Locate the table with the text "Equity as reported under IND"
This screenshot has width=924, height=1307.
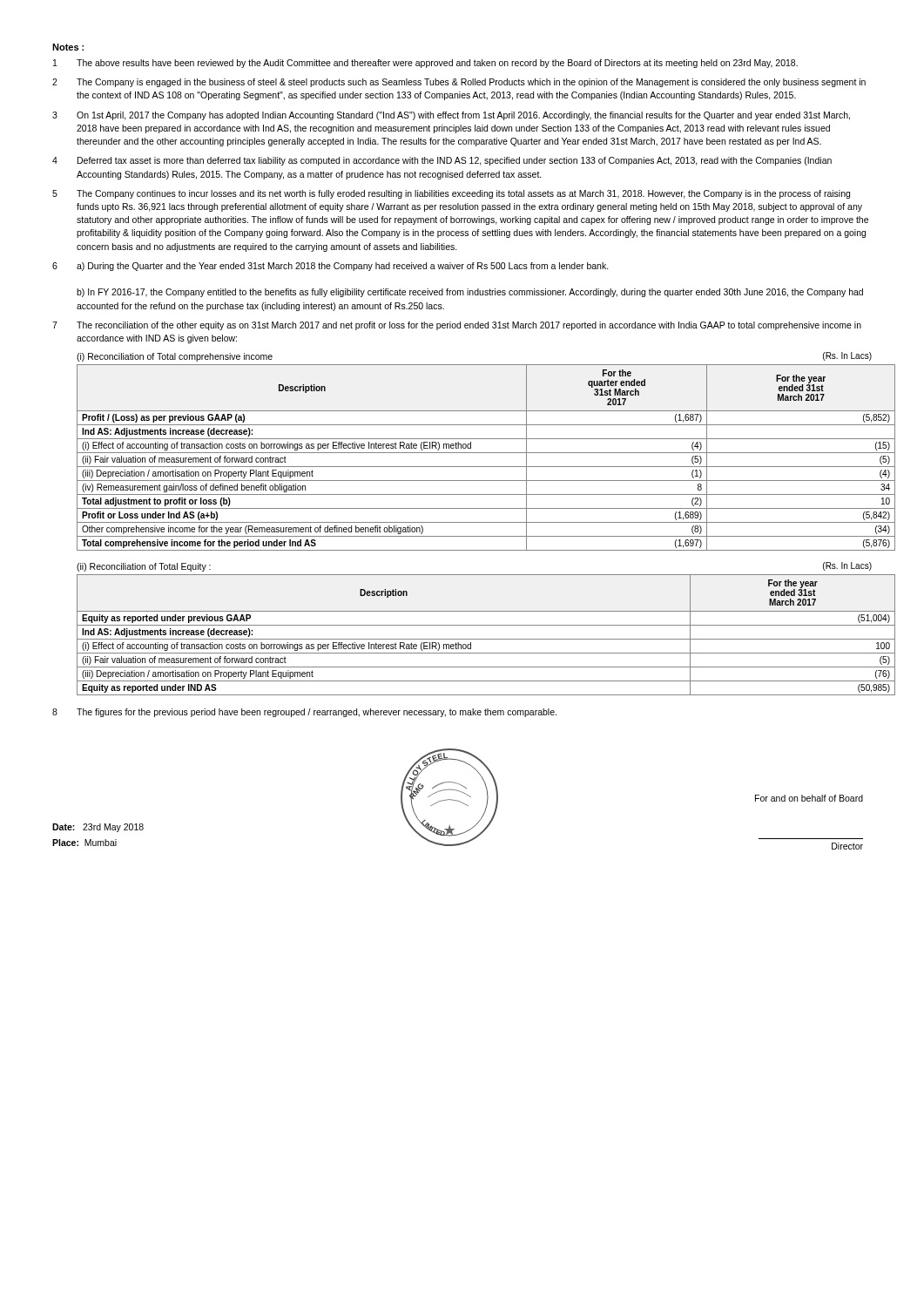click(474, 628)
